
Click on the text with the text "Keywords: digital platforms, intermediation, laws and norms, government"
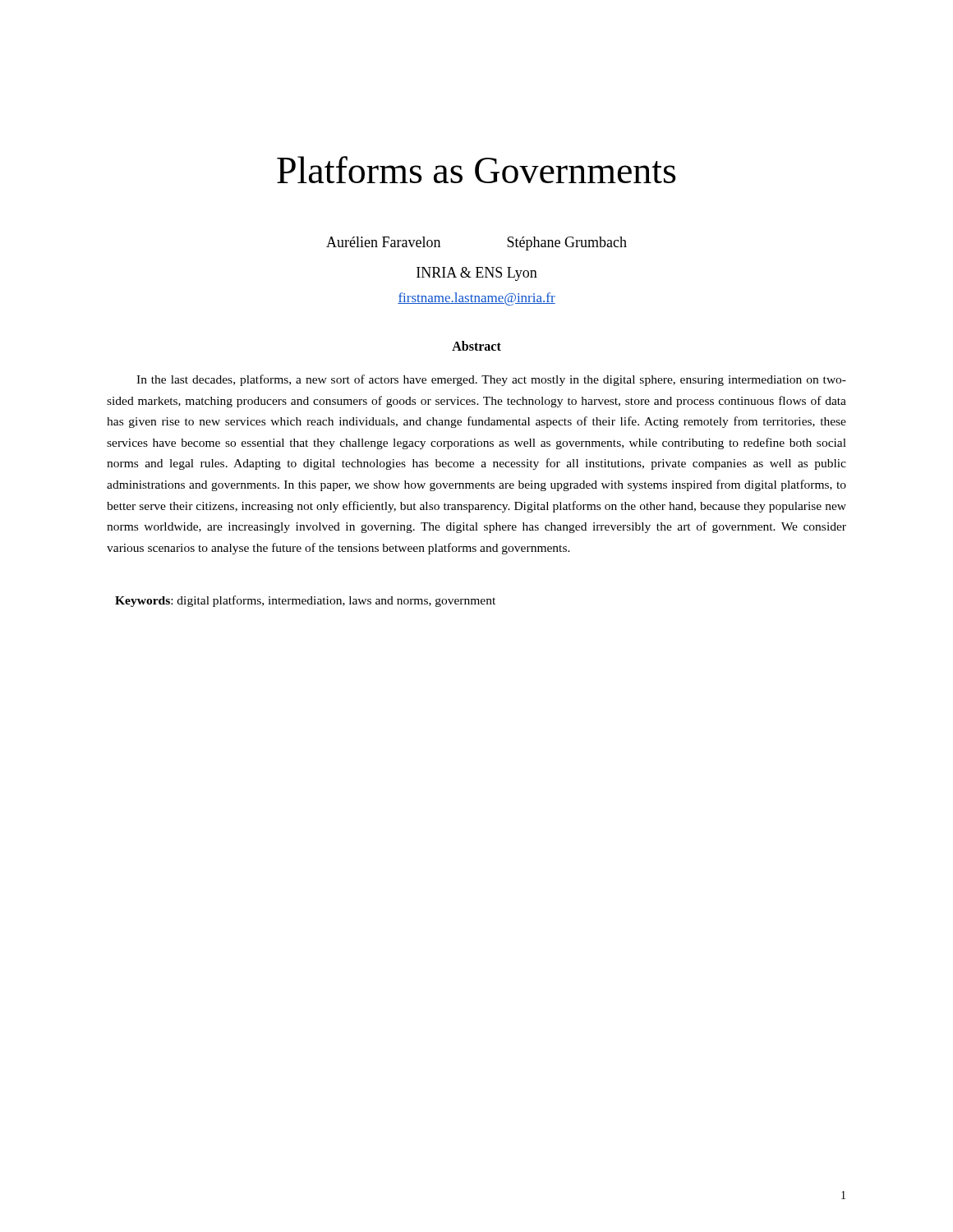tap(305, 600)
